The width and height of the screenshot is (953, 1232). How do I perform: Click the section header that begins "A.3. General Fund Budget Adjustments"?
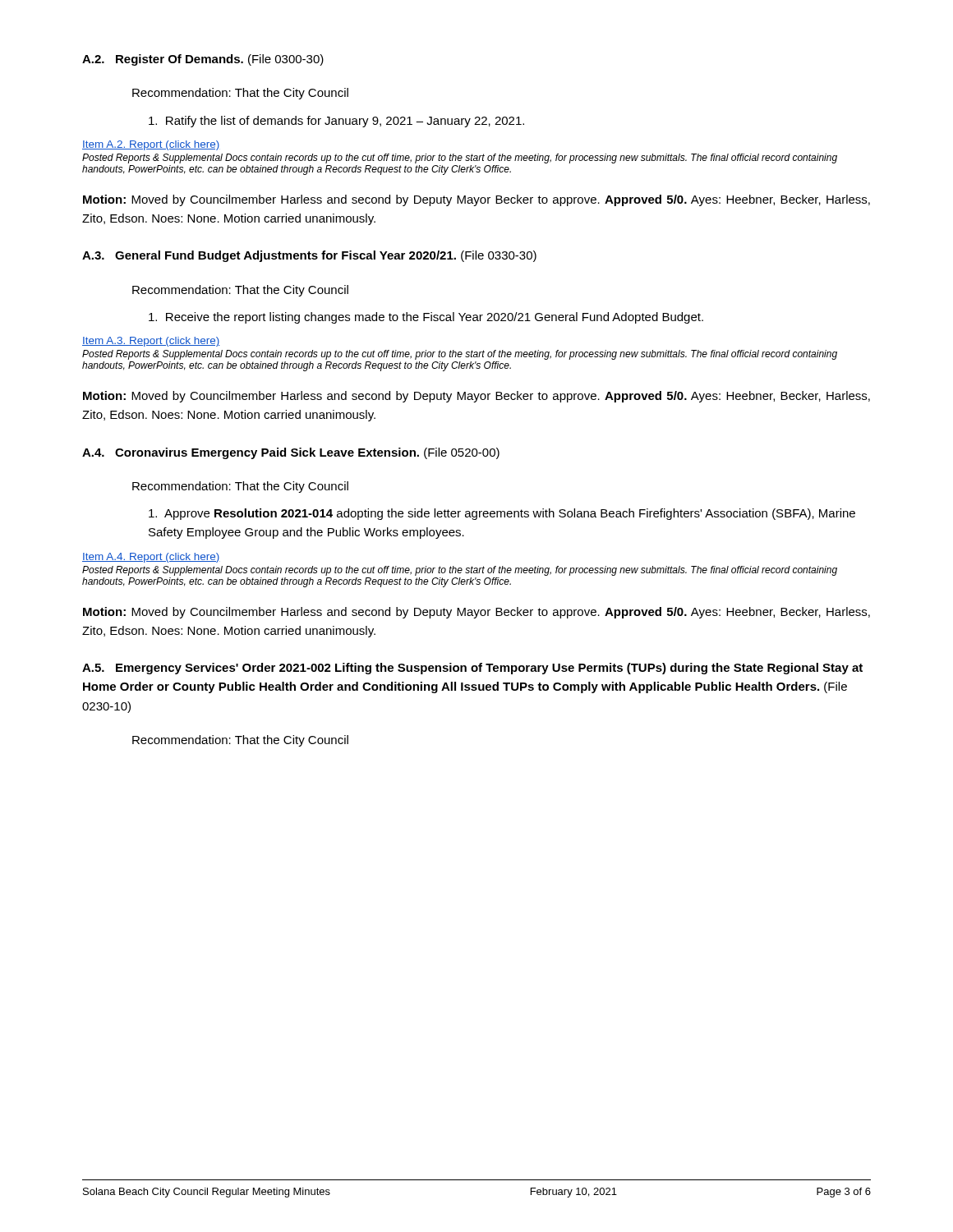(476, 255)
